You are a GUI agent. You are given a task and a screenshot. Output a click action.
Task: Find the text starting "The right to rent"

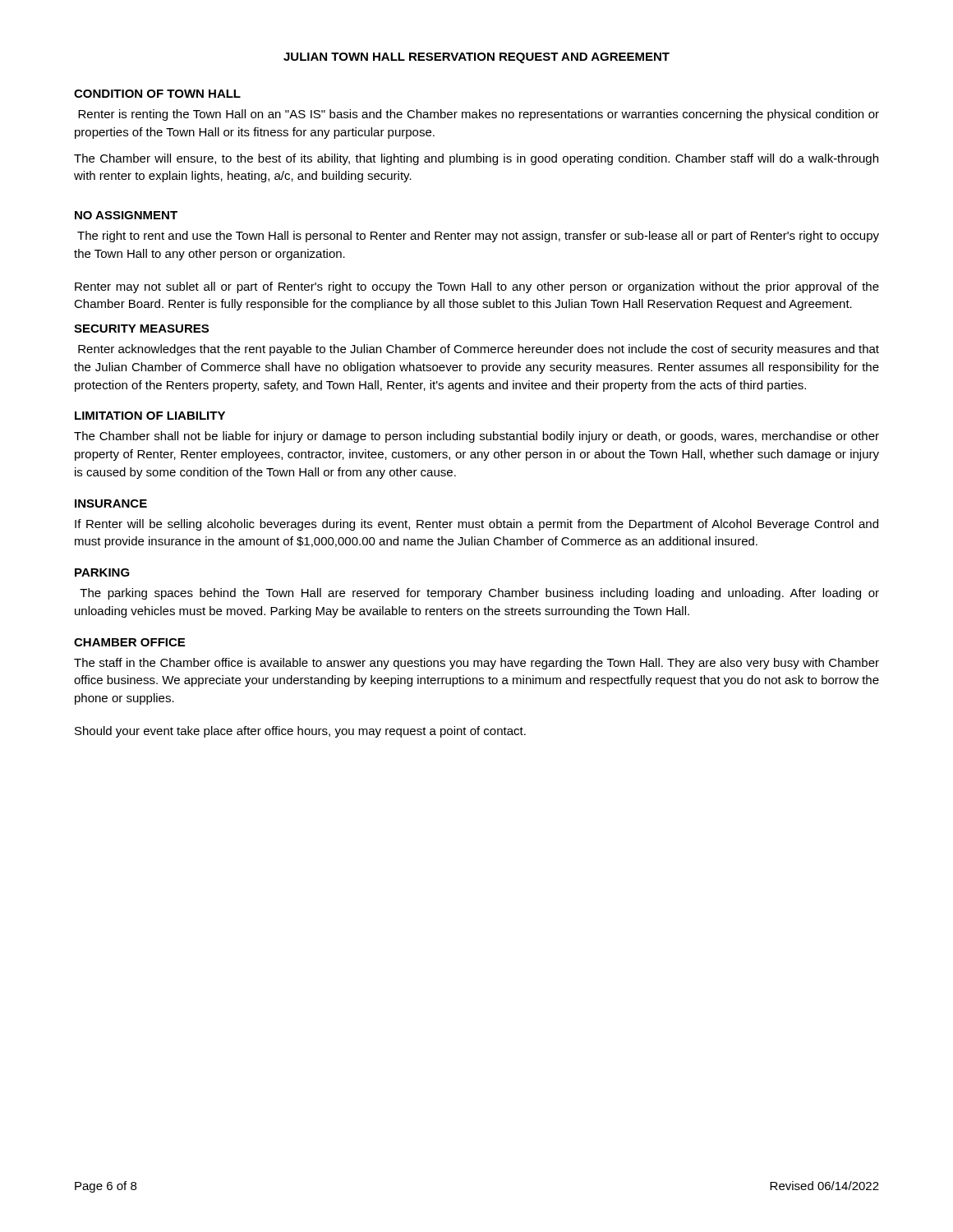476,244
